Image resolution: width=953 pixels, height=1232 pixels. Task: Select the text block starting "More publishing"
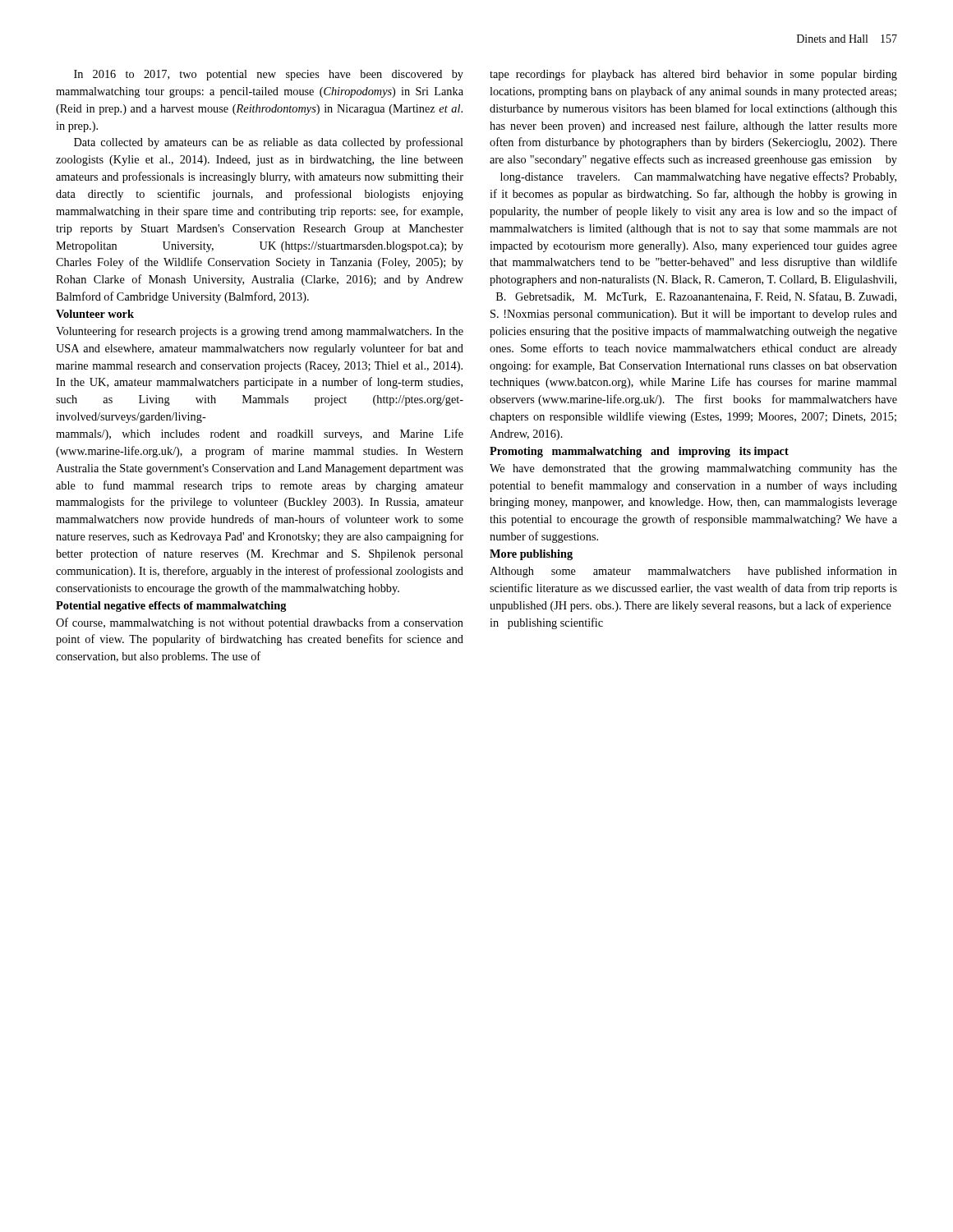coord(531,555)
